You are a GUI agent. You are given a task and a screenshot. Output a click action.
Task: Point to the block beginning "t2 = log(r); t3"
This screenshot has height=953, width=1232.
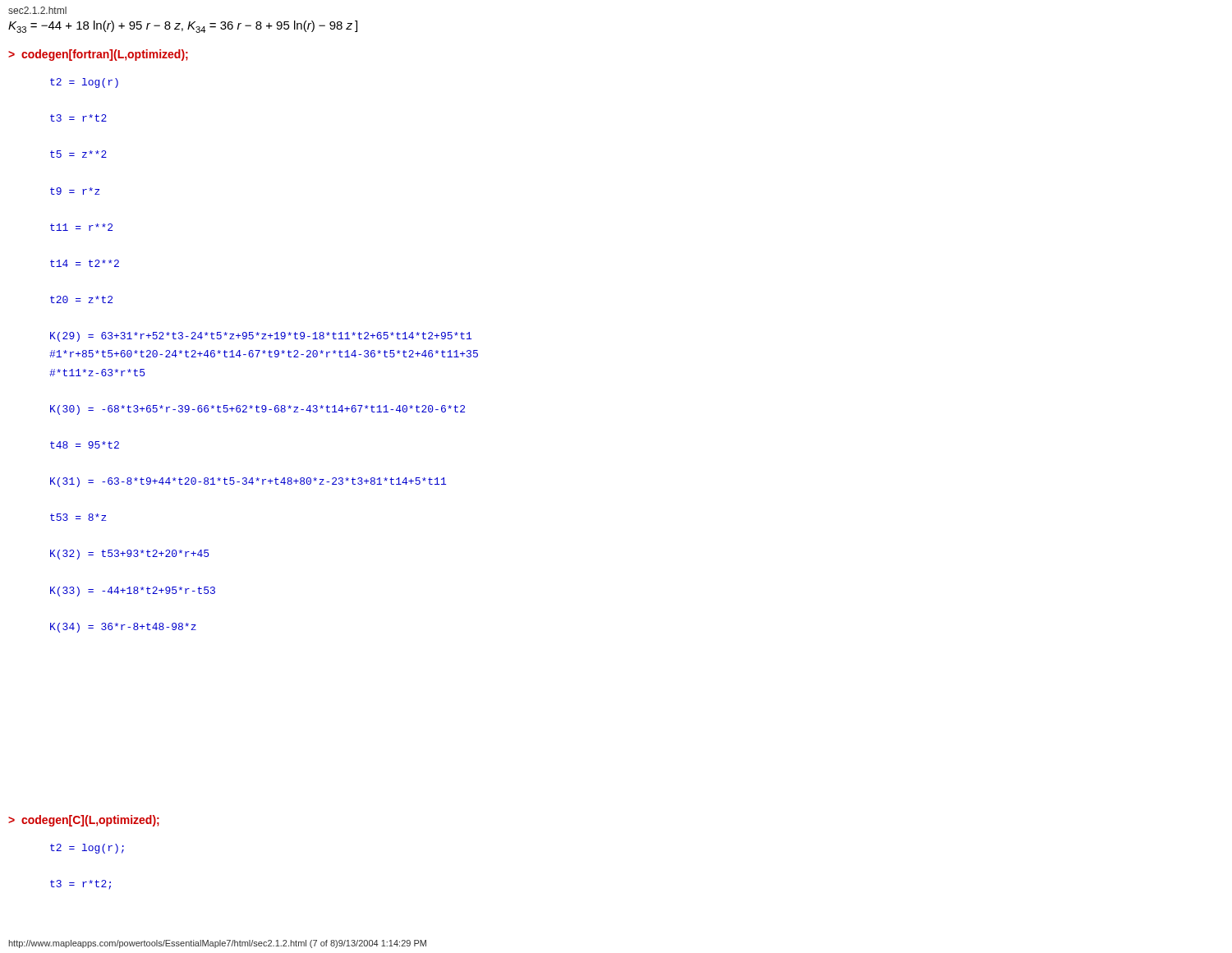click(87, 849)
